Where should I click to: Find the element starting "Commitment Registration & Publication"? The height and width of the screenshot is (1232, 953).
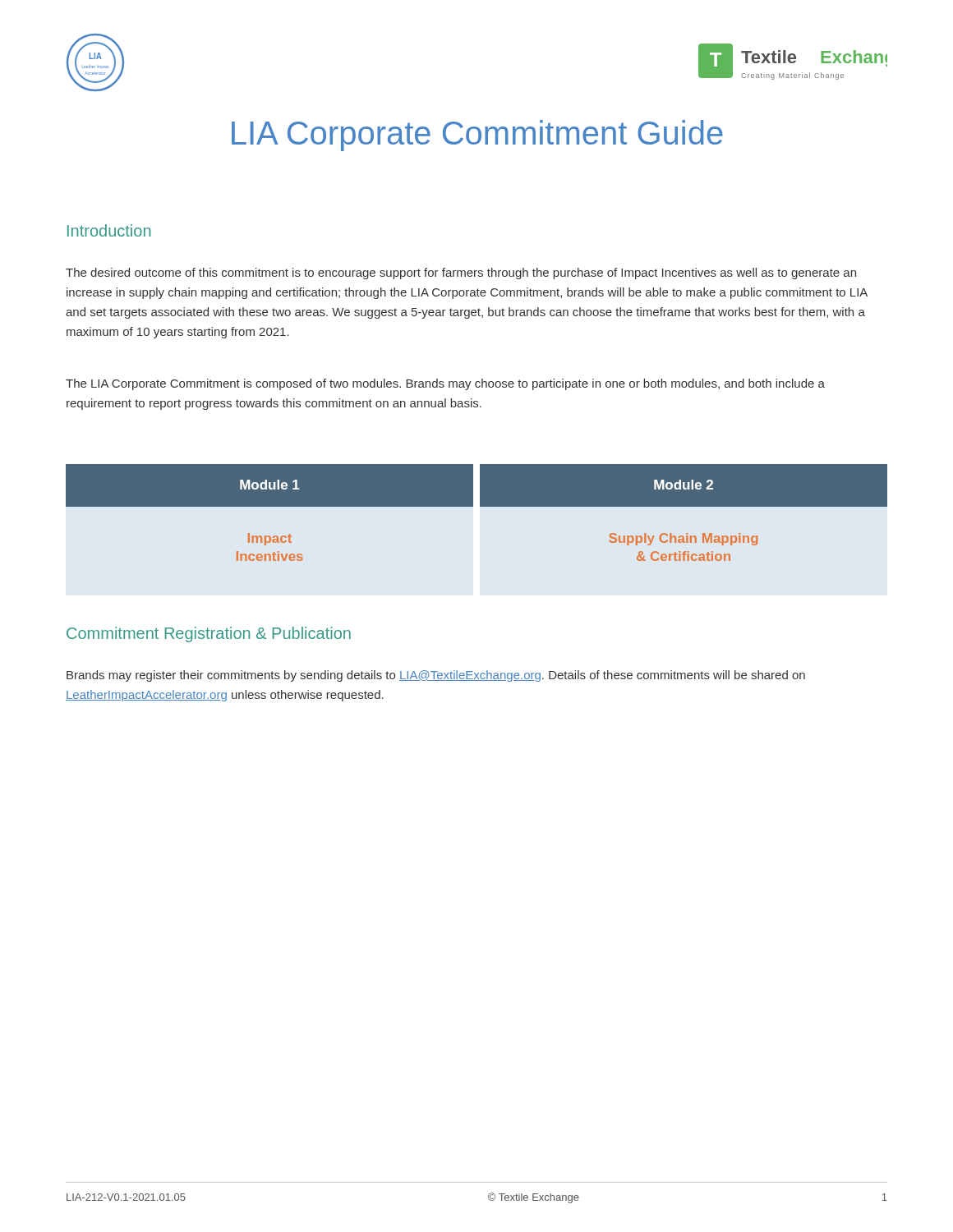pos(209,634)
